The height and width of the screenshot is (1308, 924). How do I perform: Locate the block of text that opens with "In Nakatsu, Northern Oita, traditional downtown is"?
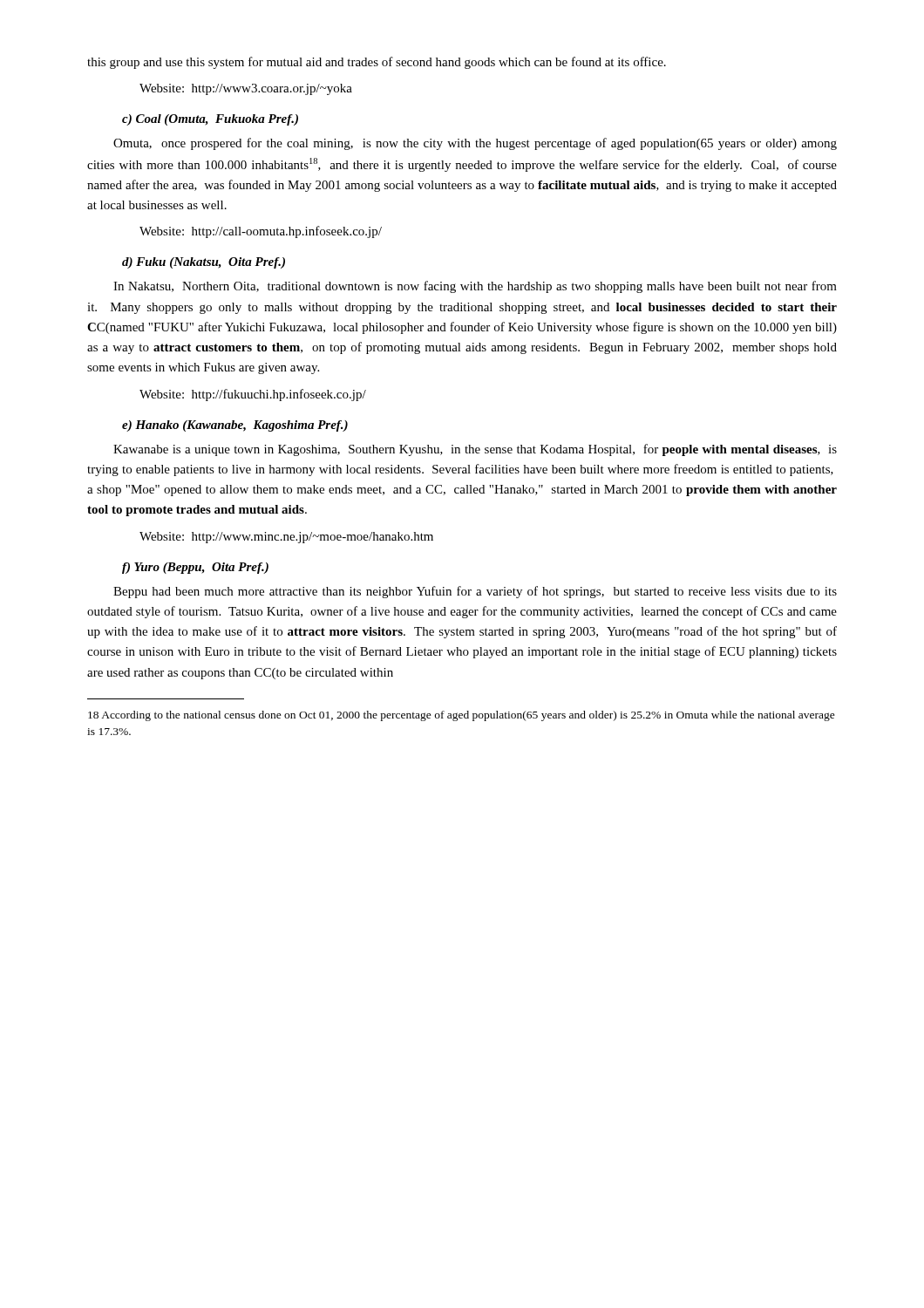click(x=462, y=327)
